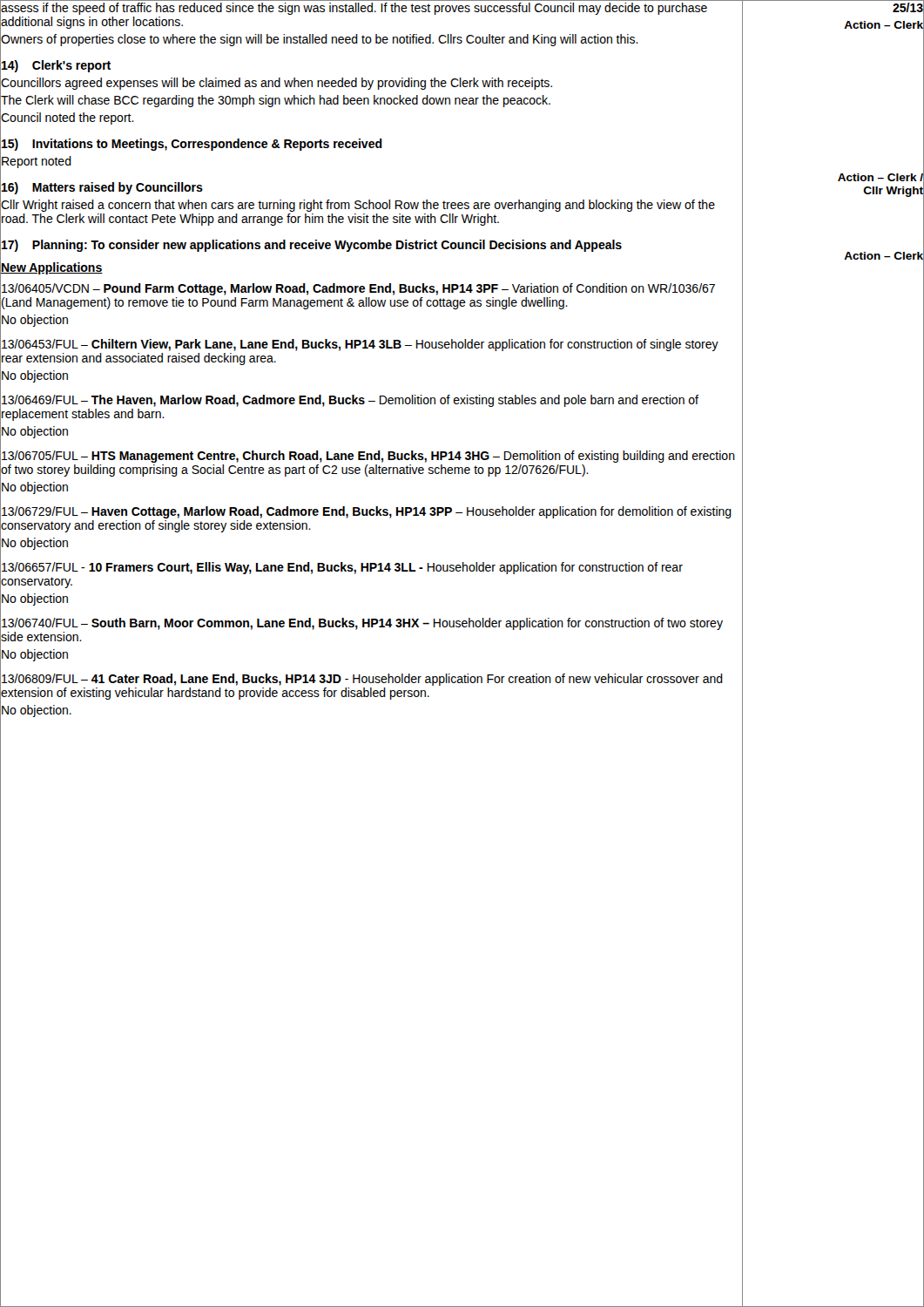Click on the text block starting "13/06657/FUL - 10"
Image resolution: width=924 pixels, height=1307 pixels.
pos(371,583)
